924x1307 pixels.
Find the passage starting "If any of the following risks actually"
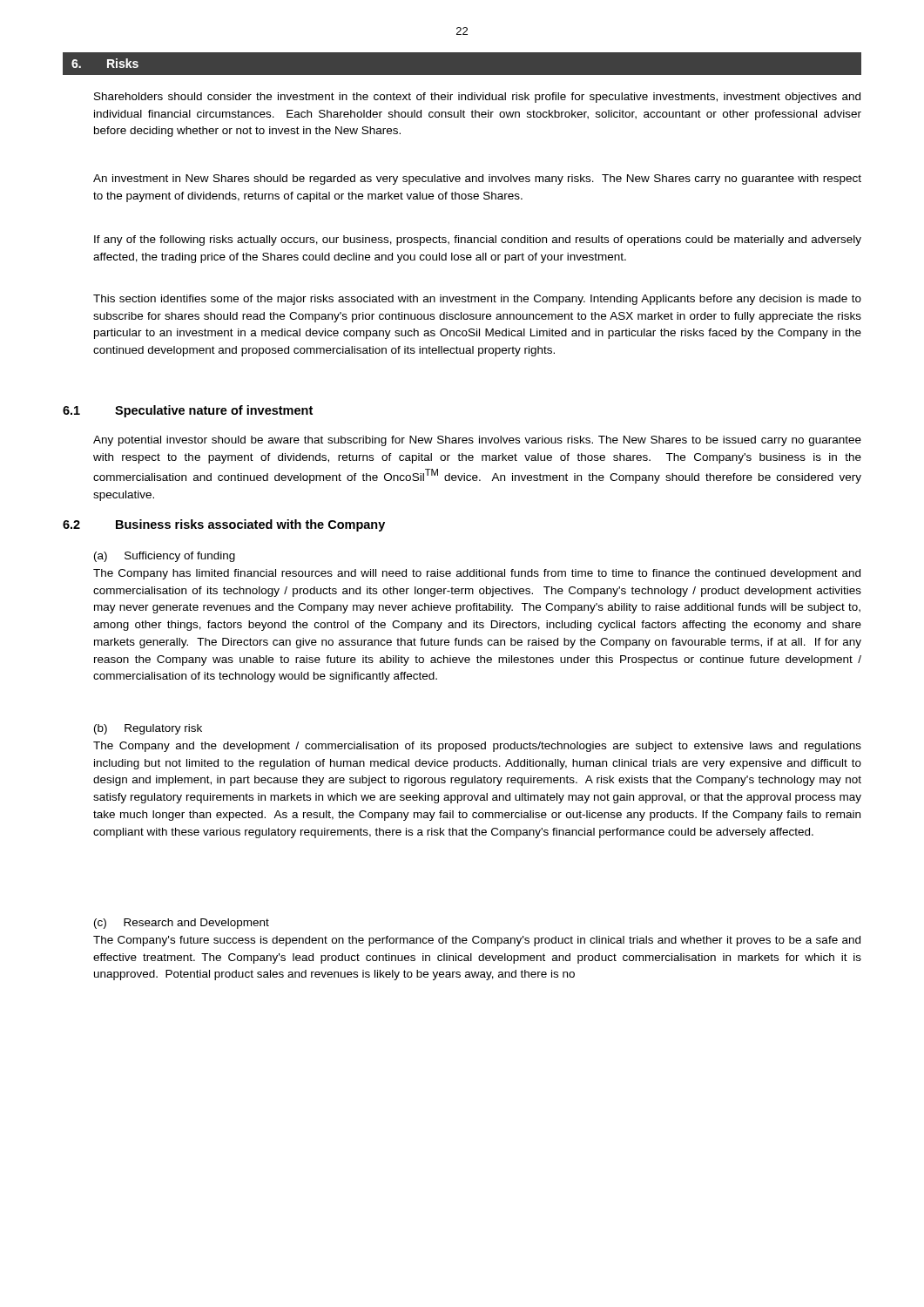(477, 248)
